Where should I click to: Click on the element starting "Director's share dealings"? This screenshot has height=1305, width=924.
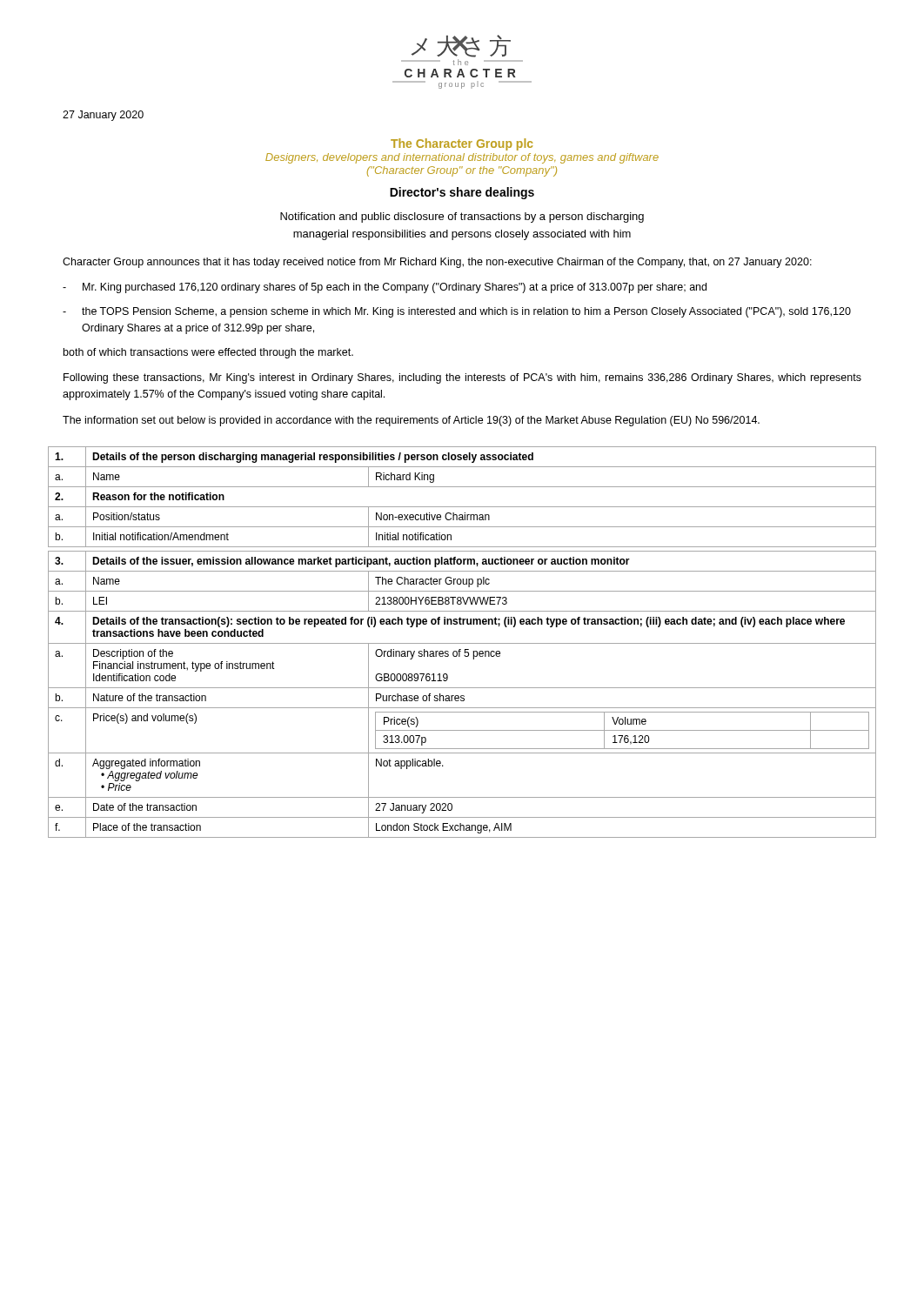click(x=462, y=192)
